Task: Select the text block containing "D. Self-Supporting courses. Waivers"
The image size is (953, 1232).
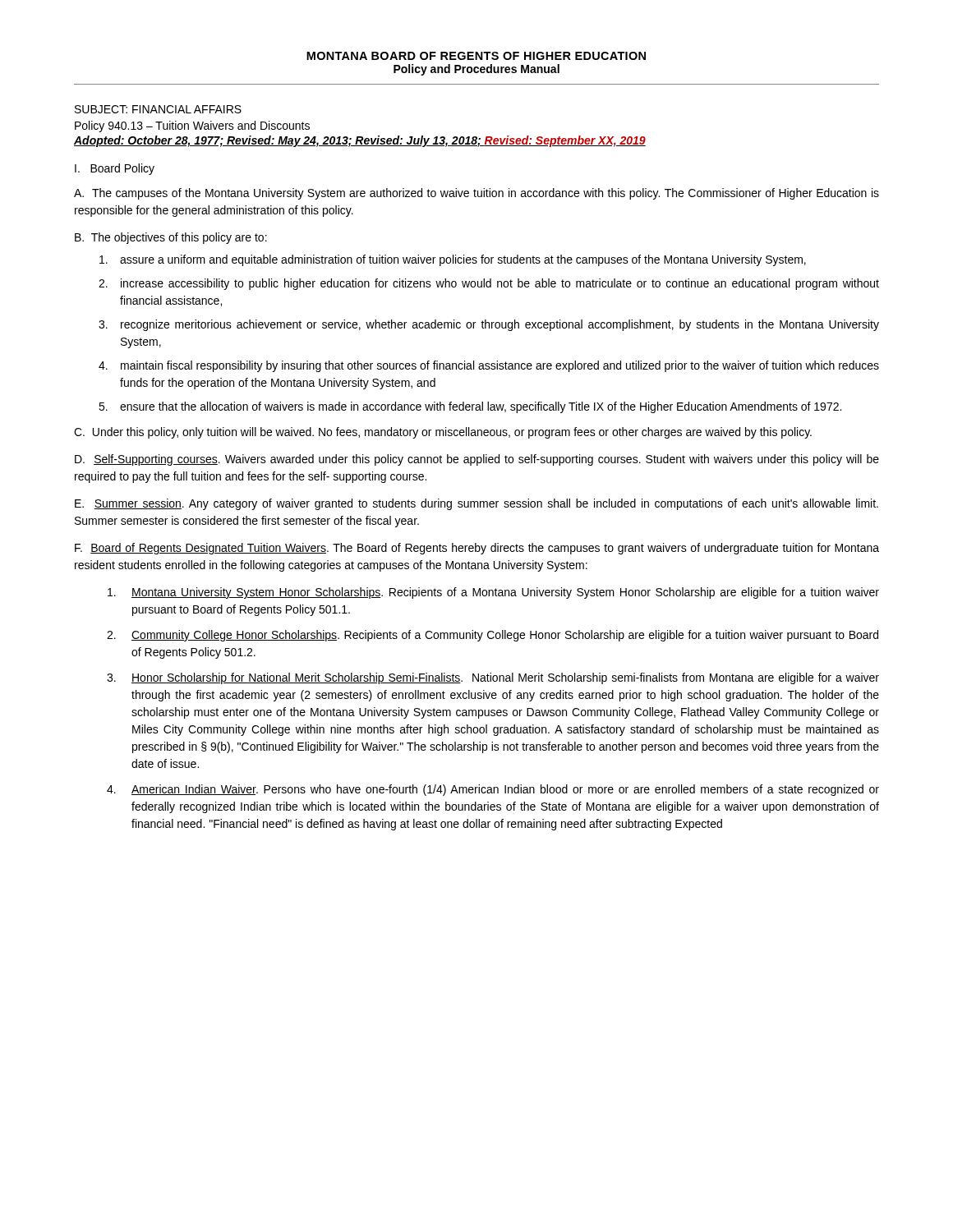Action: coord(476,468)
